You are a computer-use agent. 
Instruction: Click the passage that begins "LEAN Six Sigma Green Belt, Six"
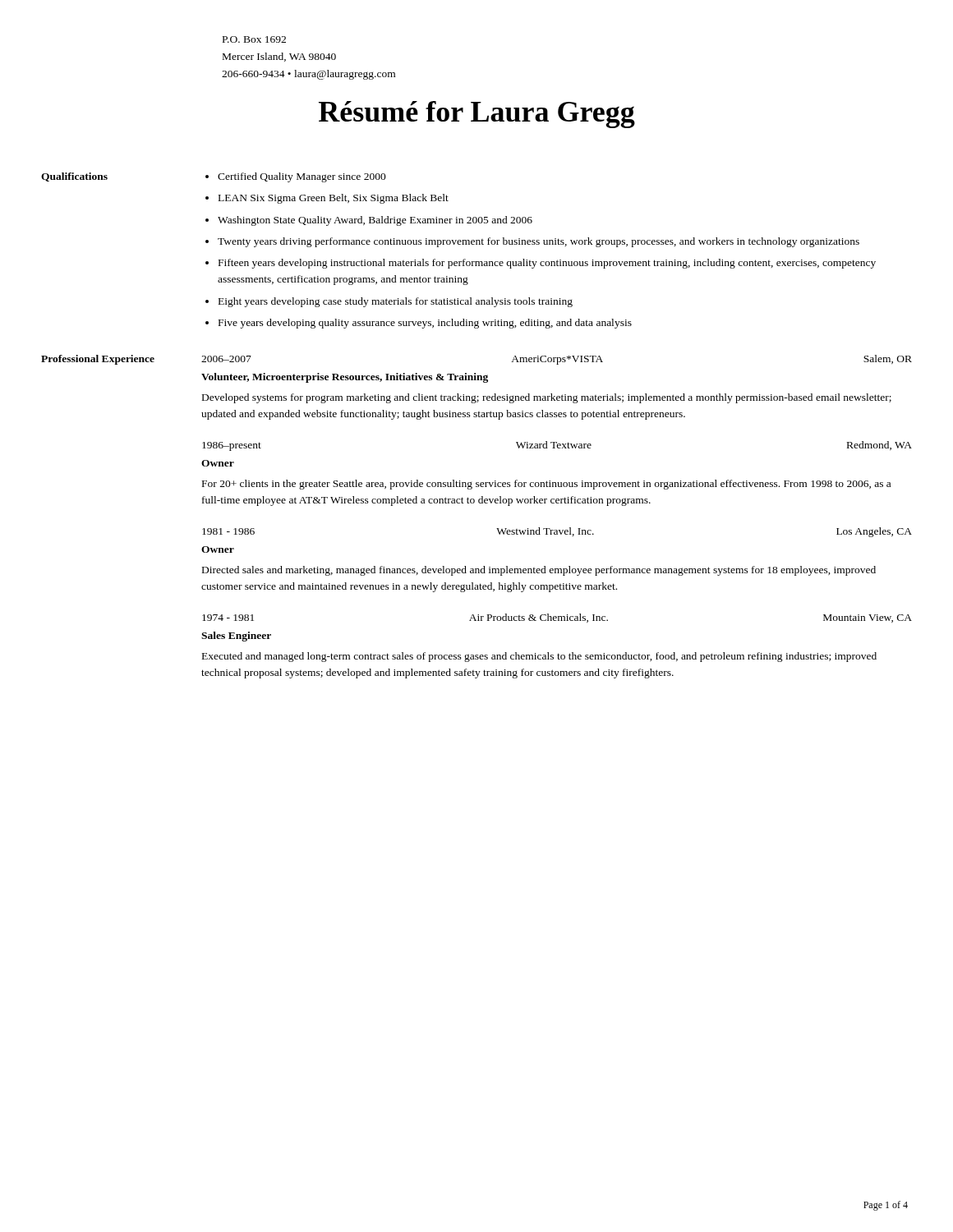click(333, 198)
